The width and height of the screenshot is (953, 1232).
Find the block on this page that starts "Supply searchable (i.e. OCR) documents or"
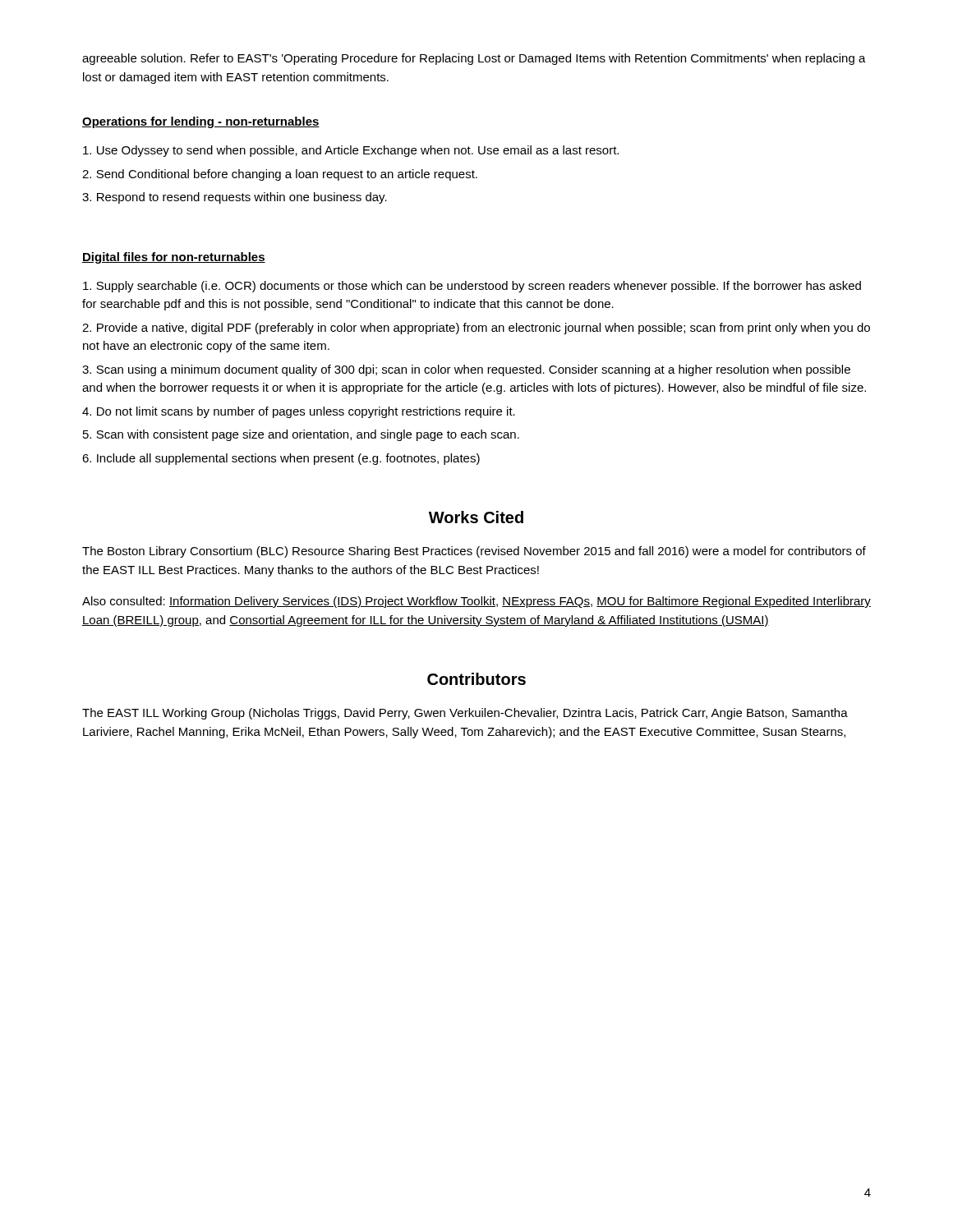pyautogui.click(x=472, y=294)
